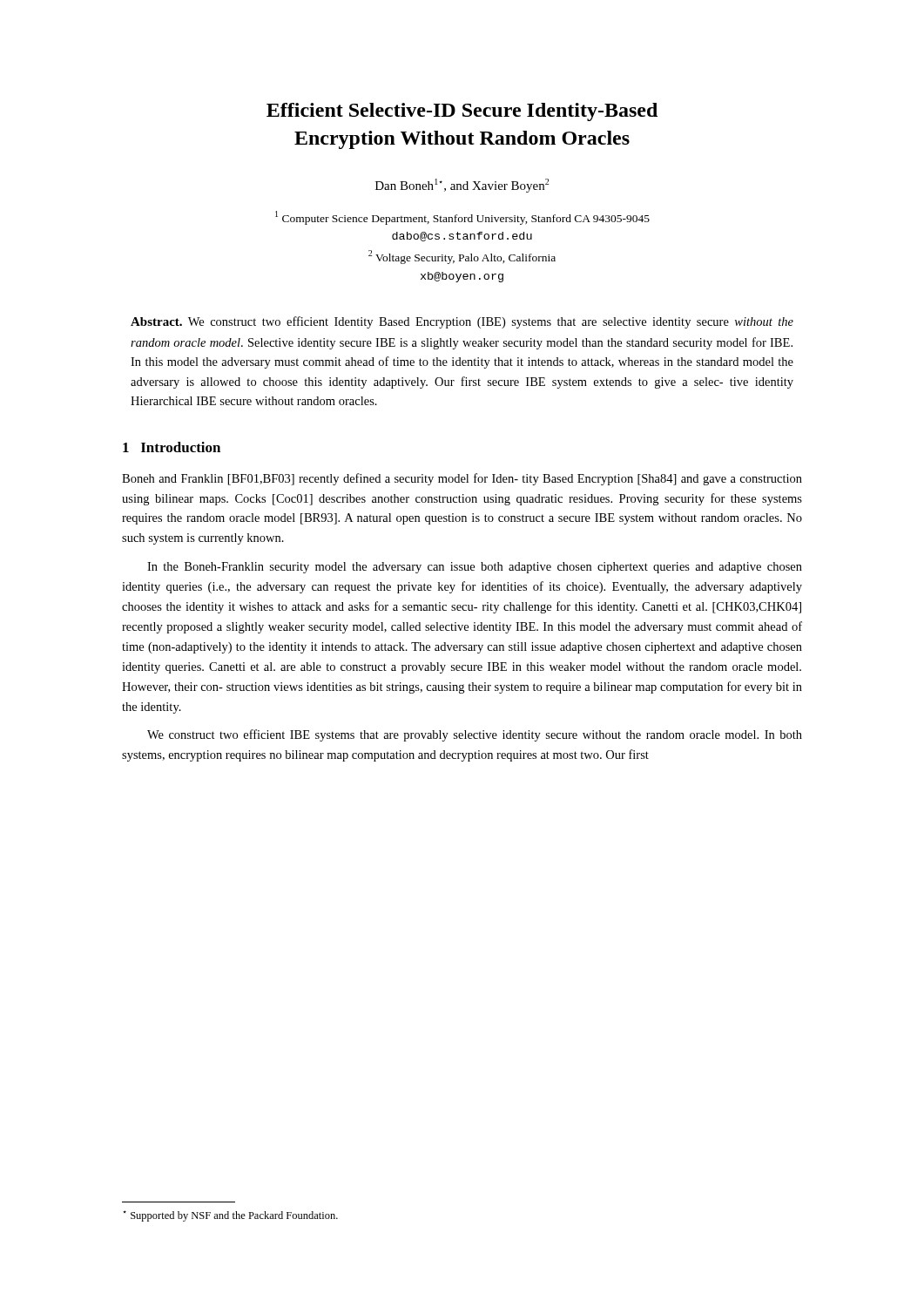Image resolution: width=924 pixels, height=1307 pixels.
Task: Find the block on this page that starts "⋆ Supported by NSF and"
Action: [230, 1215]
